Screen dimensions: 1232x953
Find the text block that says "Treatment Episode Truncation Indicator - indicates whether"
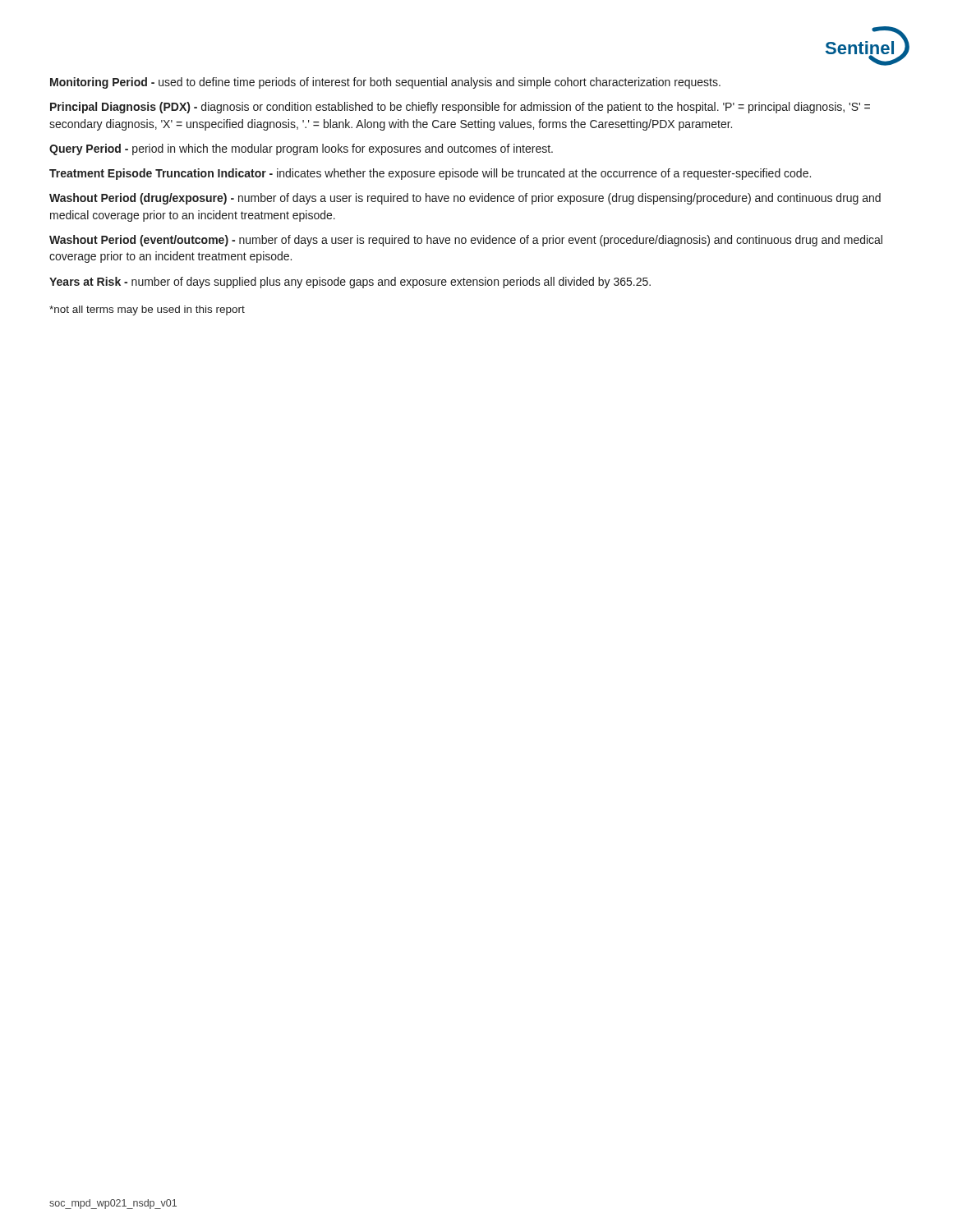(431, 173)
